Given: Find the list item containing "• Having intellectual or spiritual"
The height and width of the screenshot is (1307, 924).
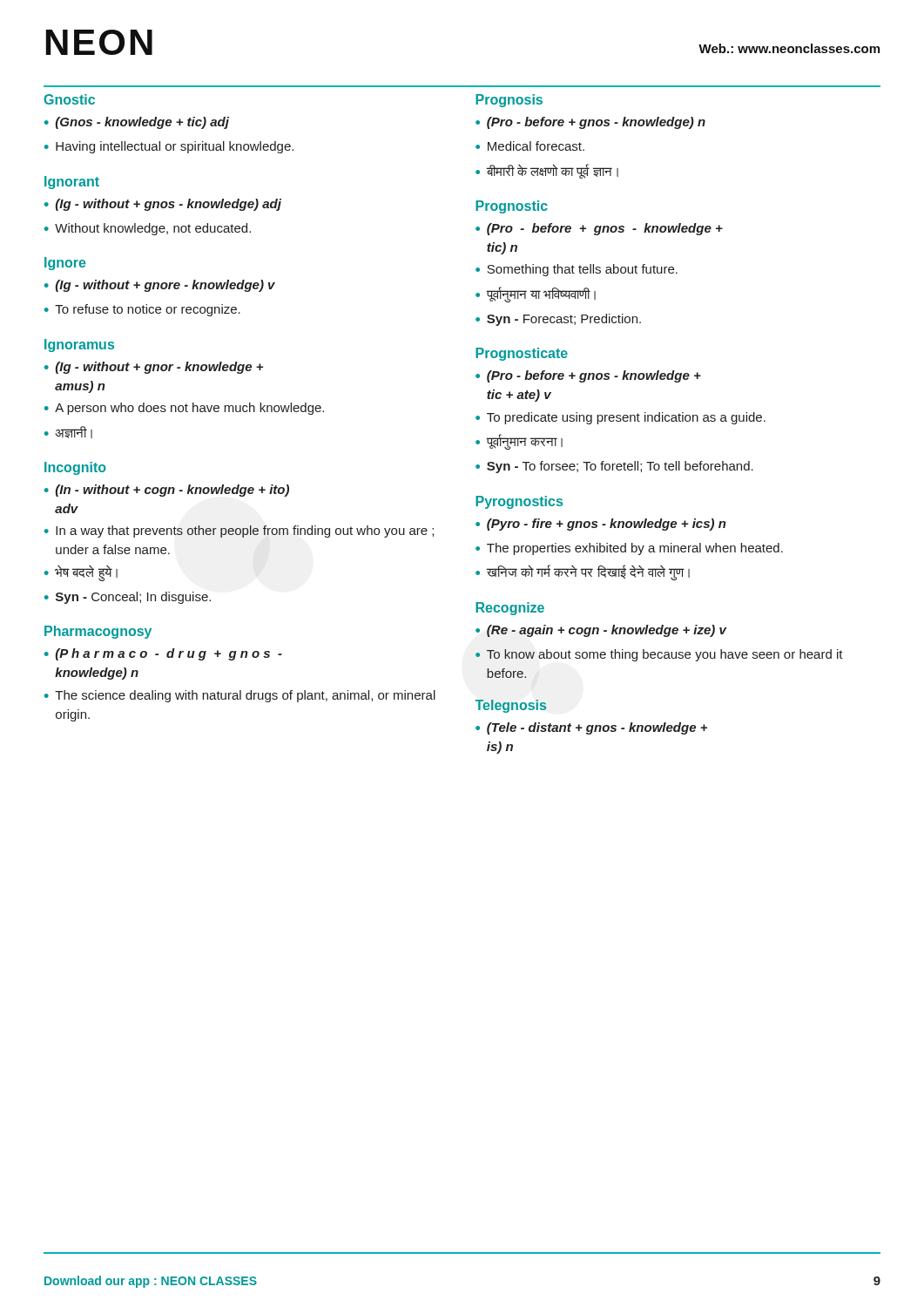Looking at the screenshot, I should [246, 148].
